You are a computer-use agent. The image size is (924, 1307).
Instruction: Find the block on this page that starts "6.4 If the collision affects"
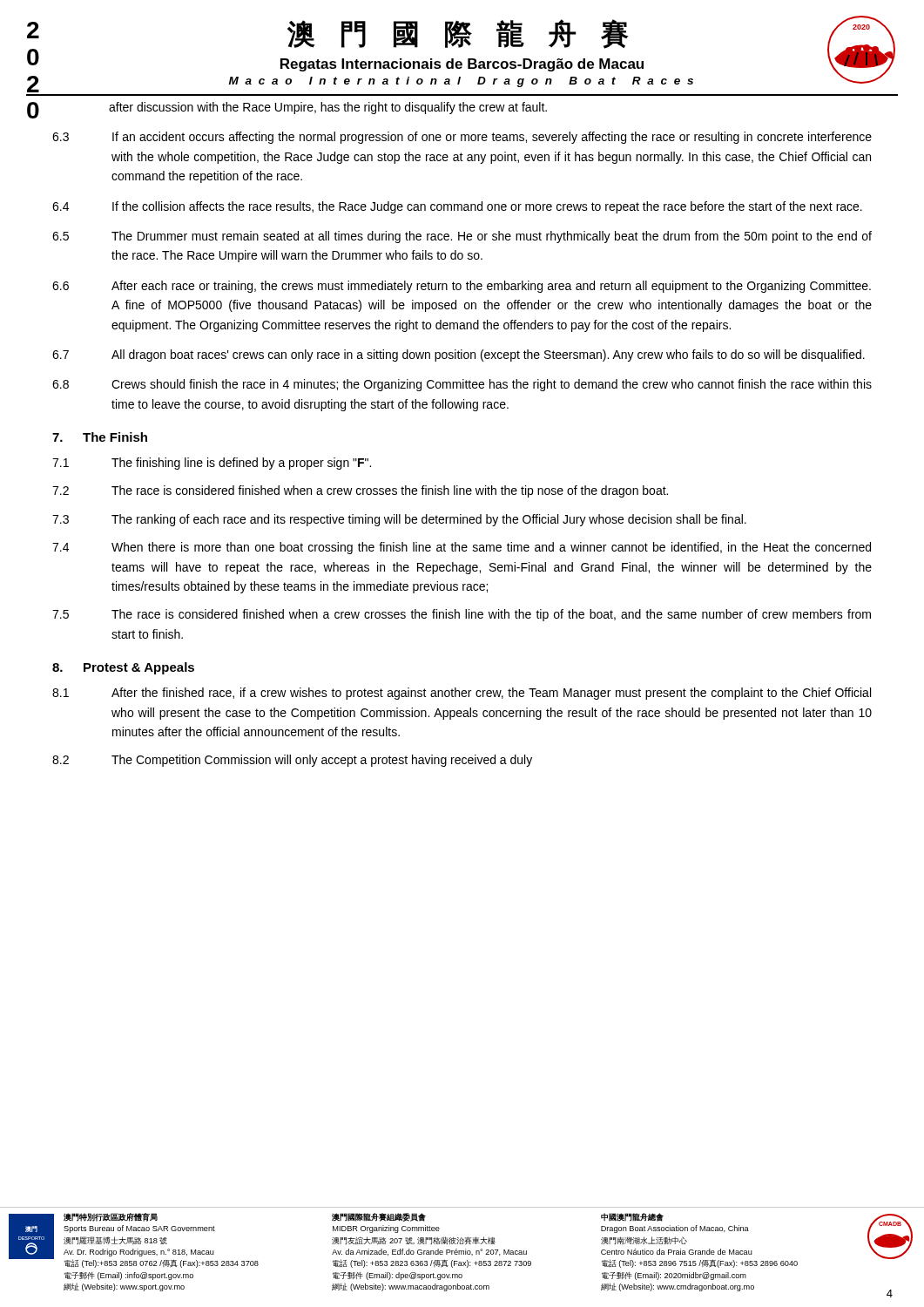point(458,206)
